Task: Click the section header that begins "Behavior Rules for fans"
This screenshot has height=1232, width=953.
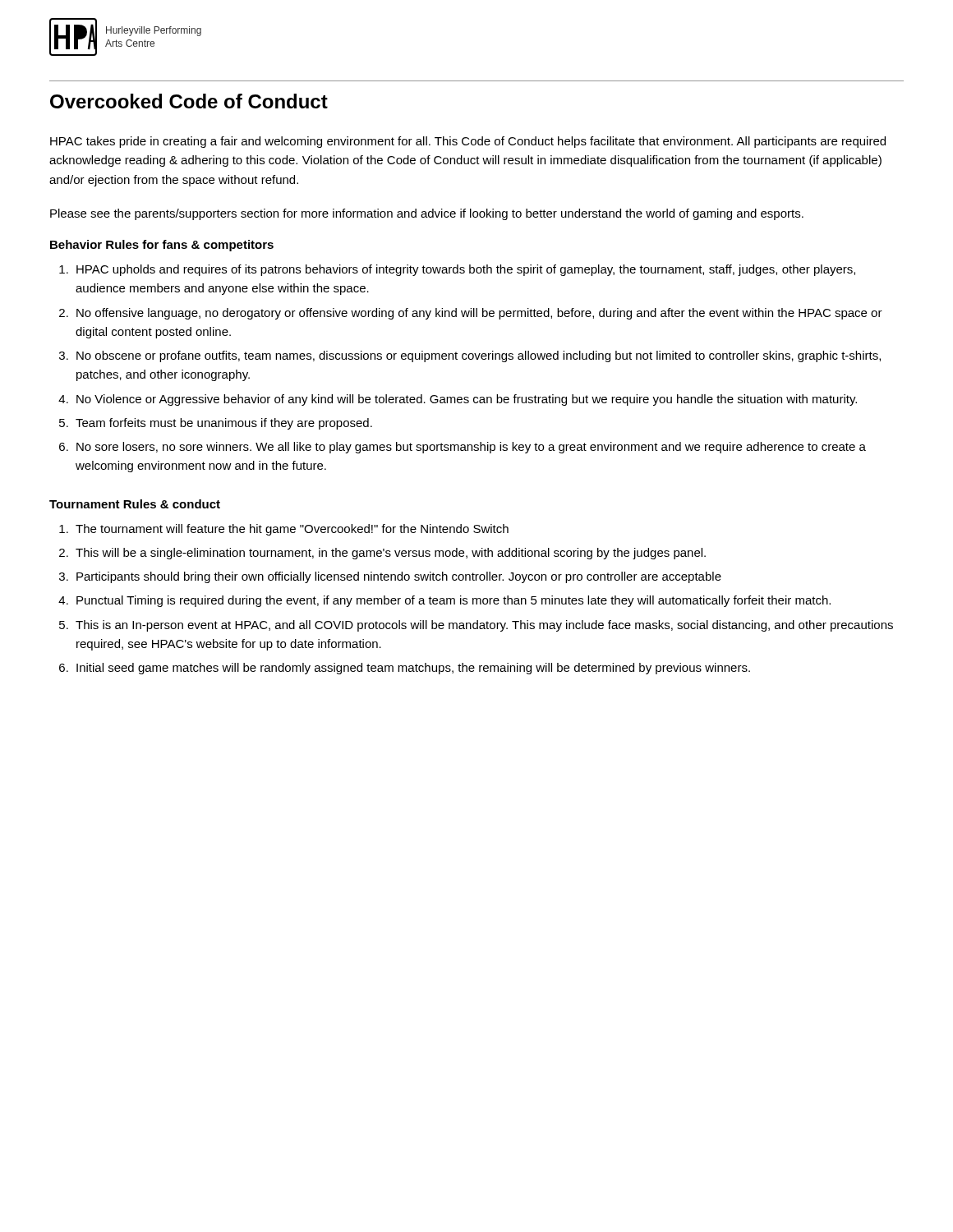Action: tap(162, 244)
